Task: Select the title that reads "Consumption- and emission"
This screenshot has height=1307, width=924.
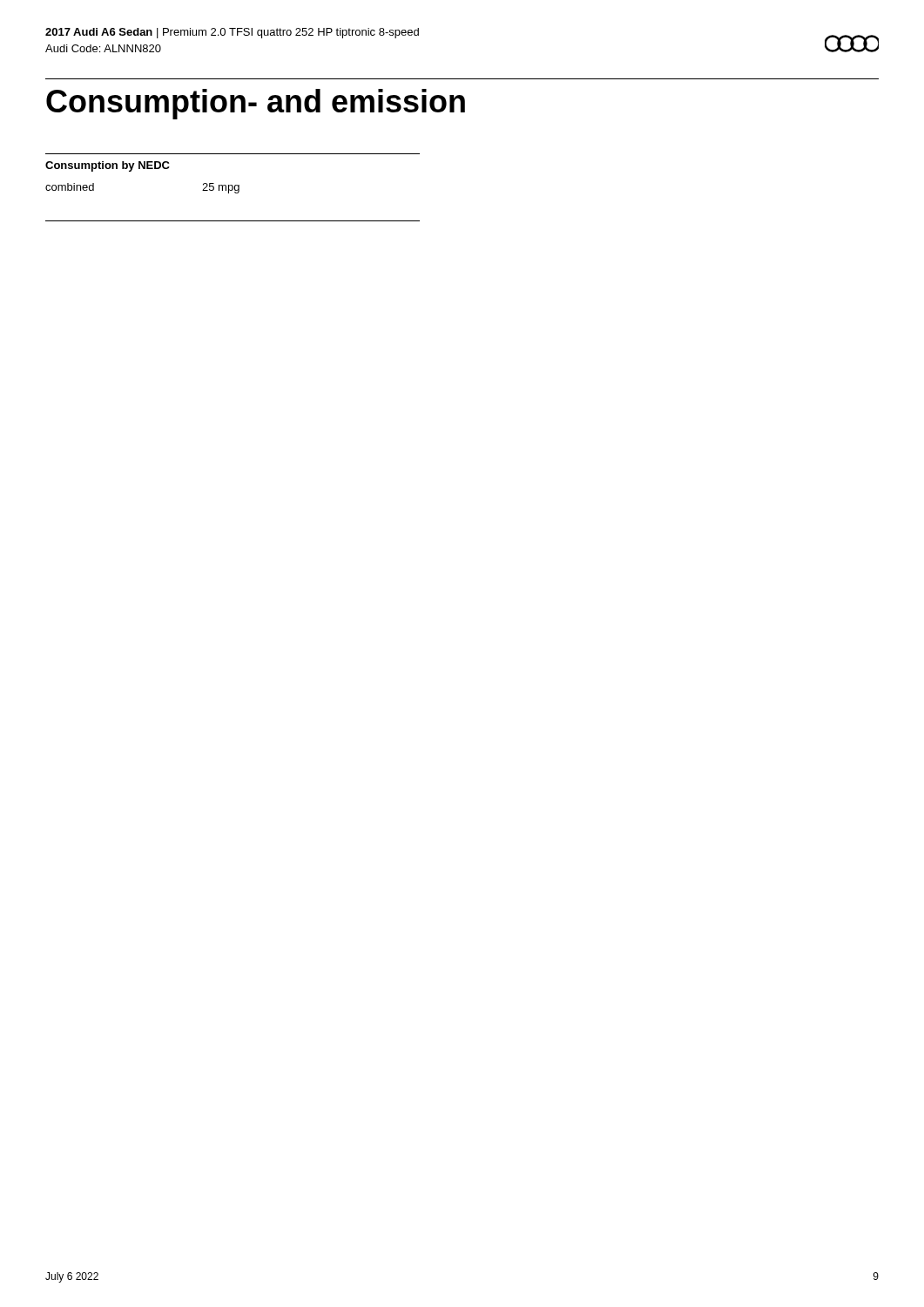Action: click(256, 101)
